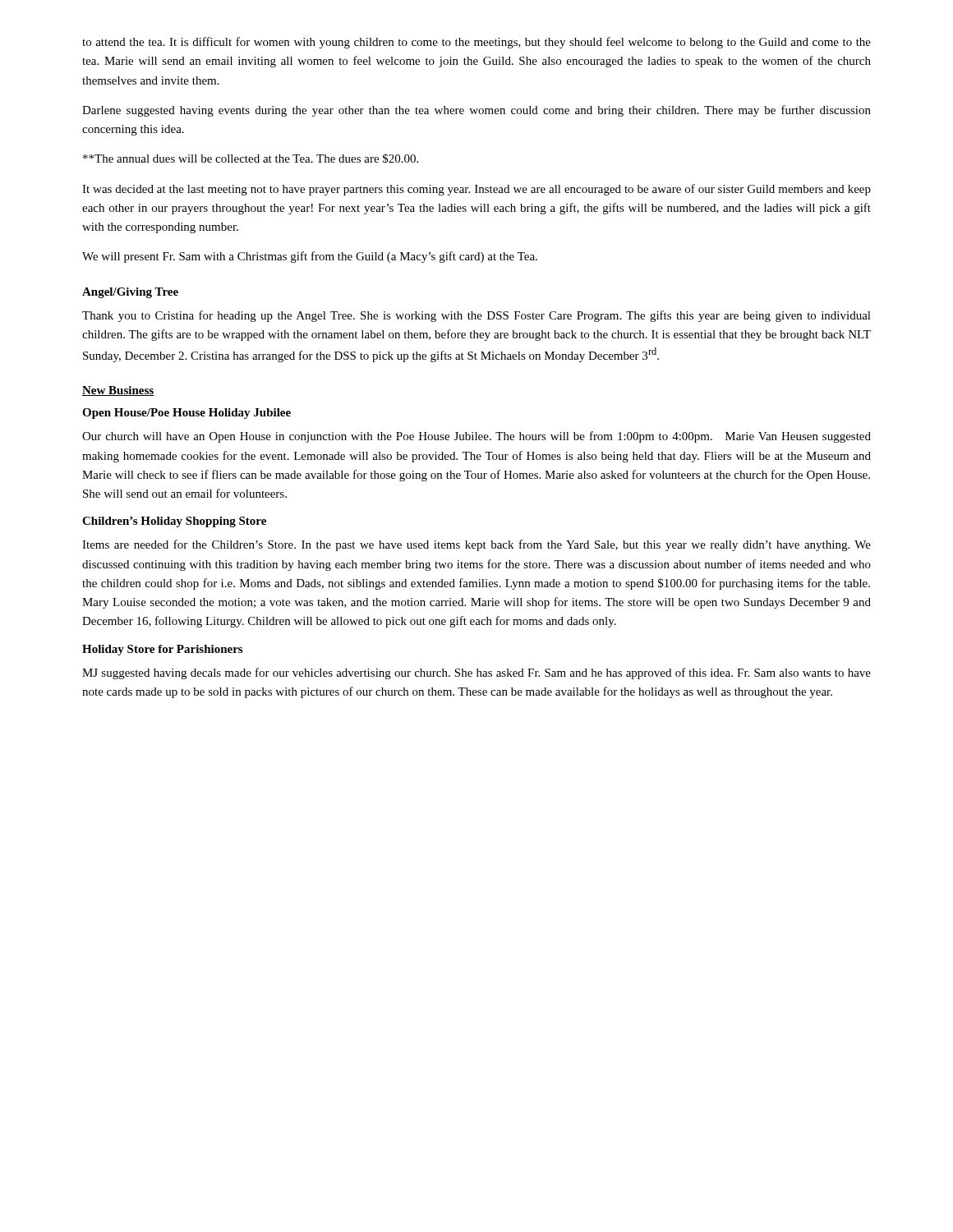
Task: Locate the text block that reads "Thank you to Cristina for heading"
Action: 476,335
